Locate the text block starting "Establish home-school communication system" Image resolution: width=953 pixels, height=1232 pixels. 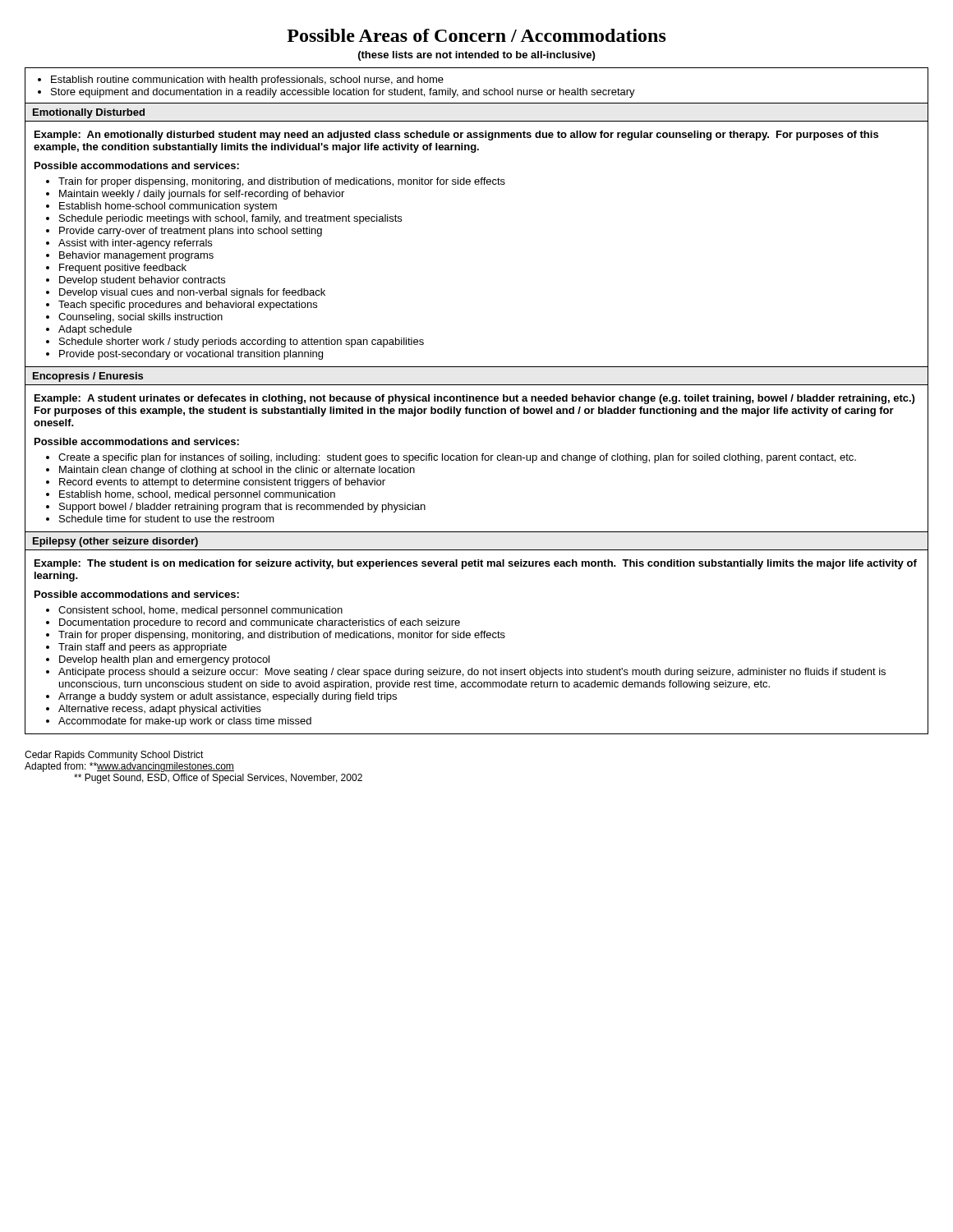[168, 206]
